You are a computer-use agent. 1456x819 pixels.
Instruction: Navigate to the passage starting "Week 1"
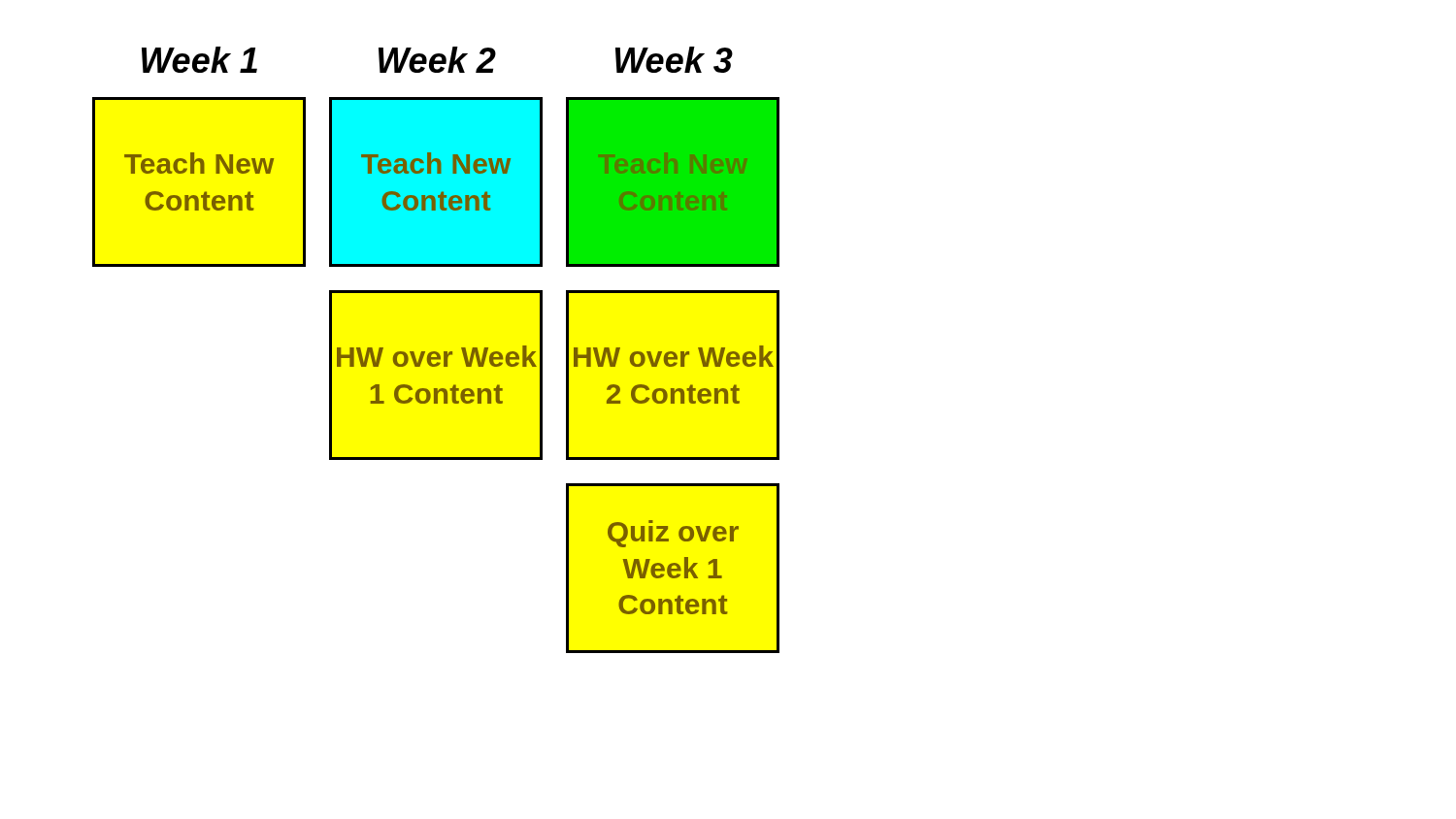point(199,61)
